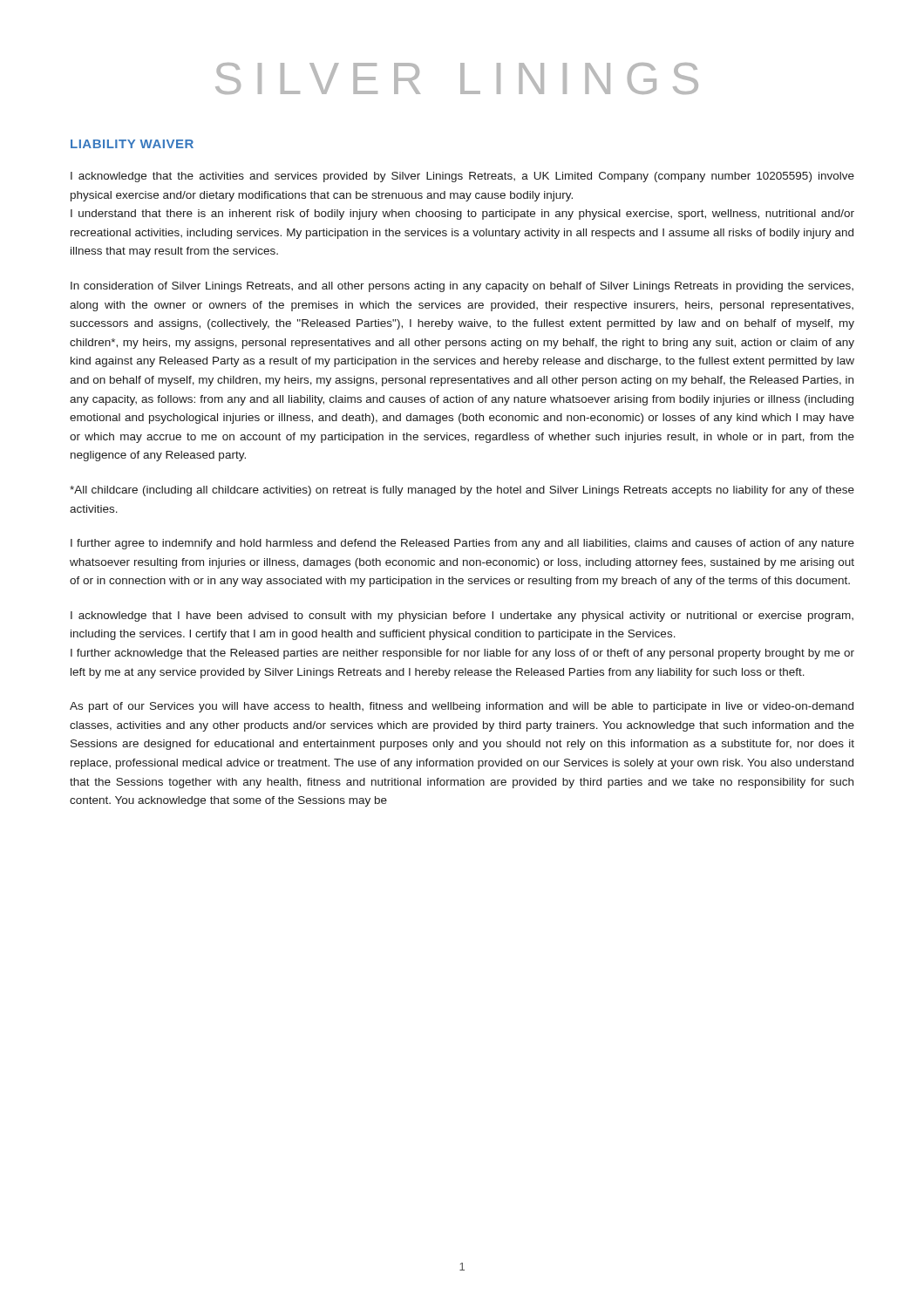Select the text block with the text "All childcare (including all childcare activities) on"

[462, 499]
